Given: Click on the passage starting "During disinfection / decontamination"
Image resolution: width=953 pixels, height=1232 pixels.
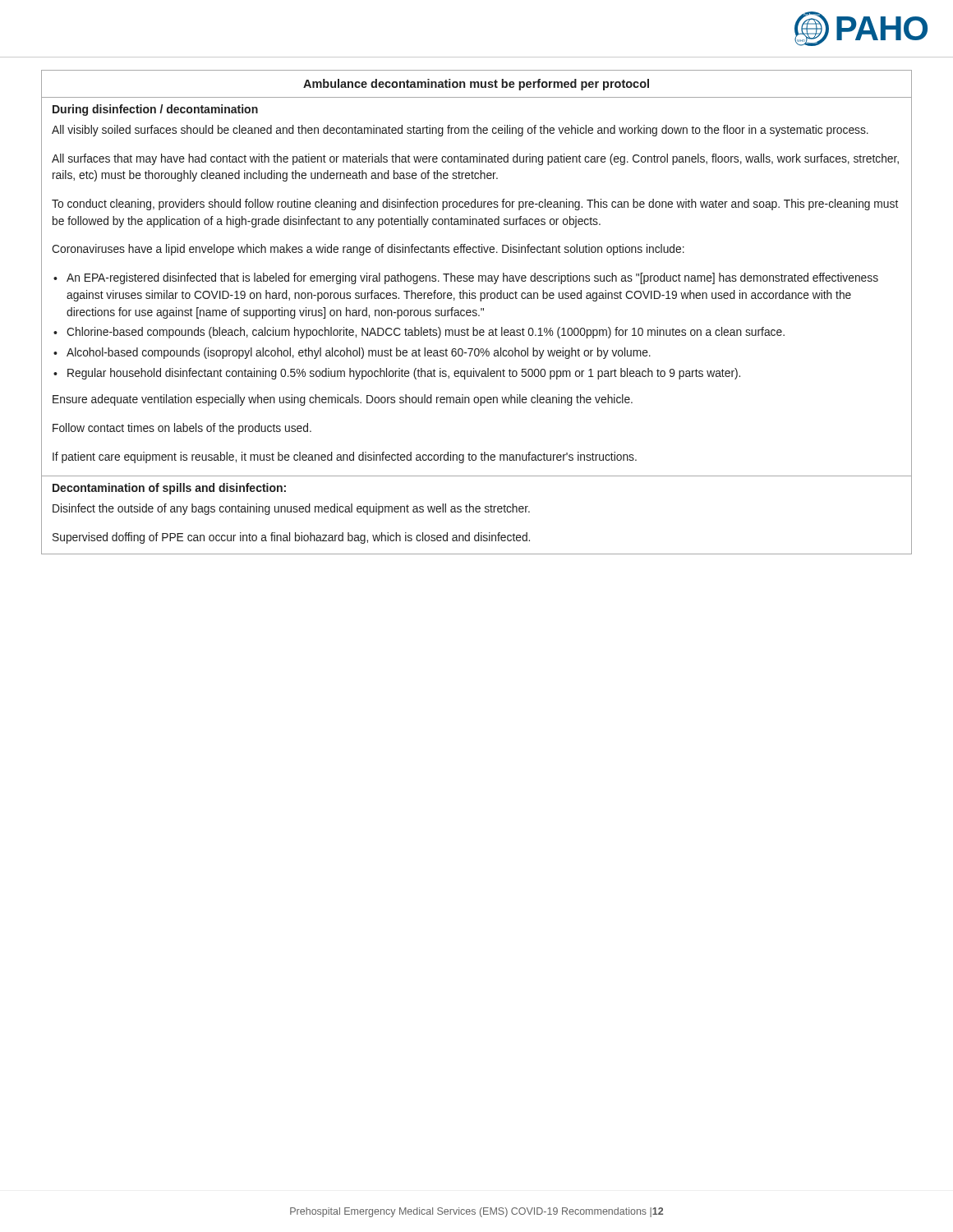Looking at the screenshot, I should pyautogui.click(x=155, y=109).
